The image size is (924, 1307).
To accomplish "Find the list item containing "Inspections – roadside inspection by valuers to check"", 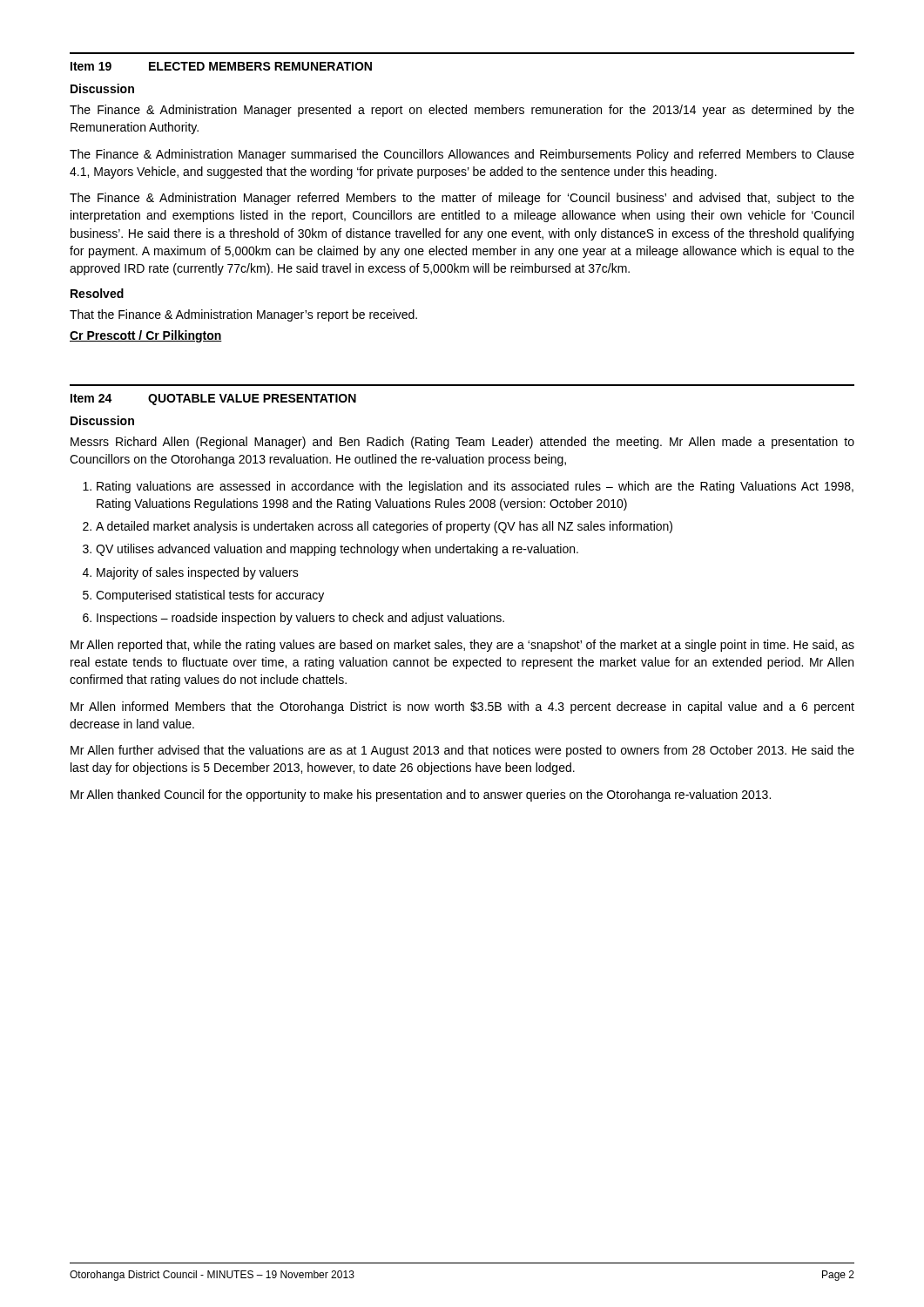I will tap(300, 618).
